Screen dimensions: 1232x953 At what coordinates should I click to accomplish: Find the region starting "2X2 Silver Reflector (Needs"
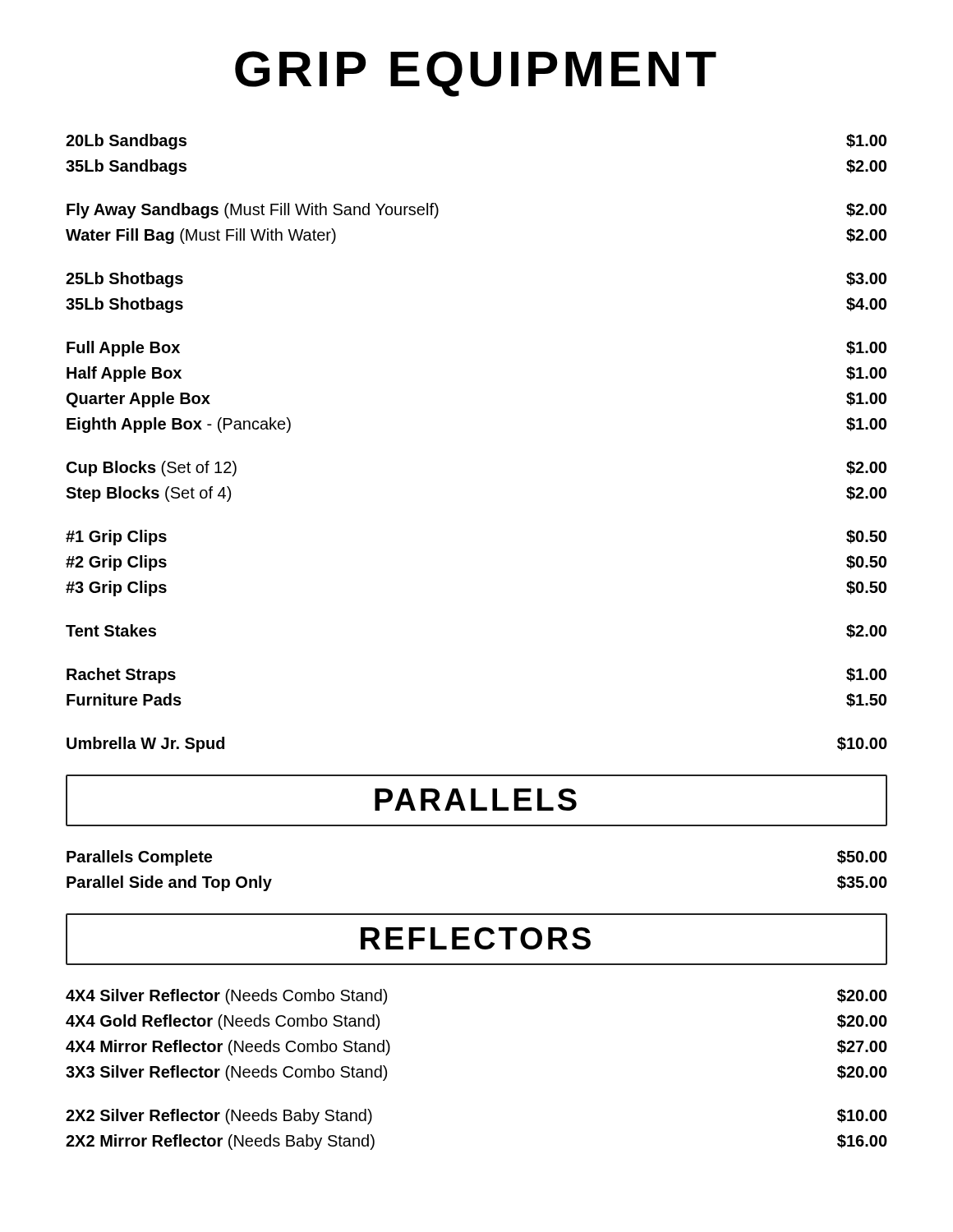(217, 1116)
